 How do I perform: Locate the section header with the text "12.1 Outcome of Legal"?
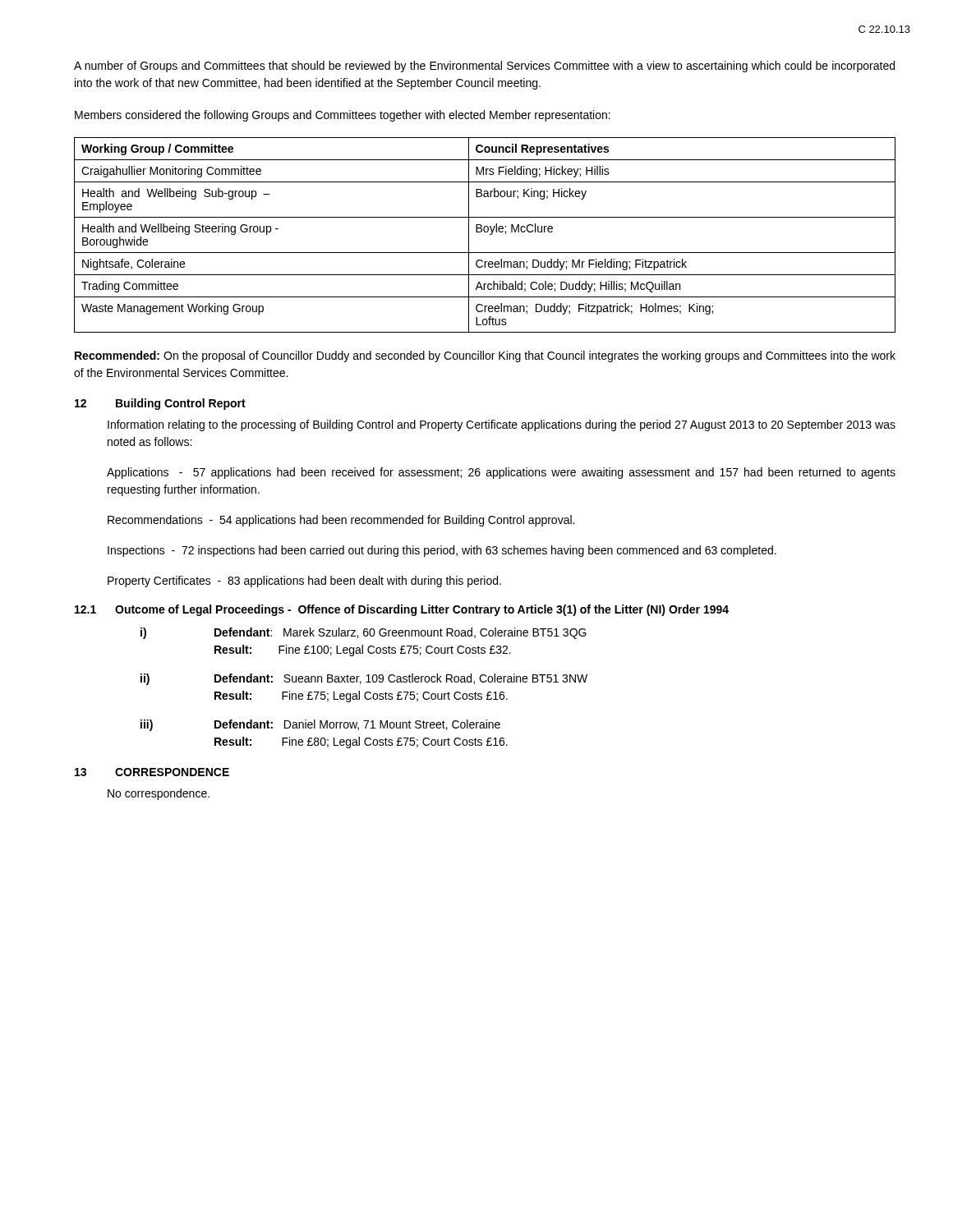(x=485, y=609)
